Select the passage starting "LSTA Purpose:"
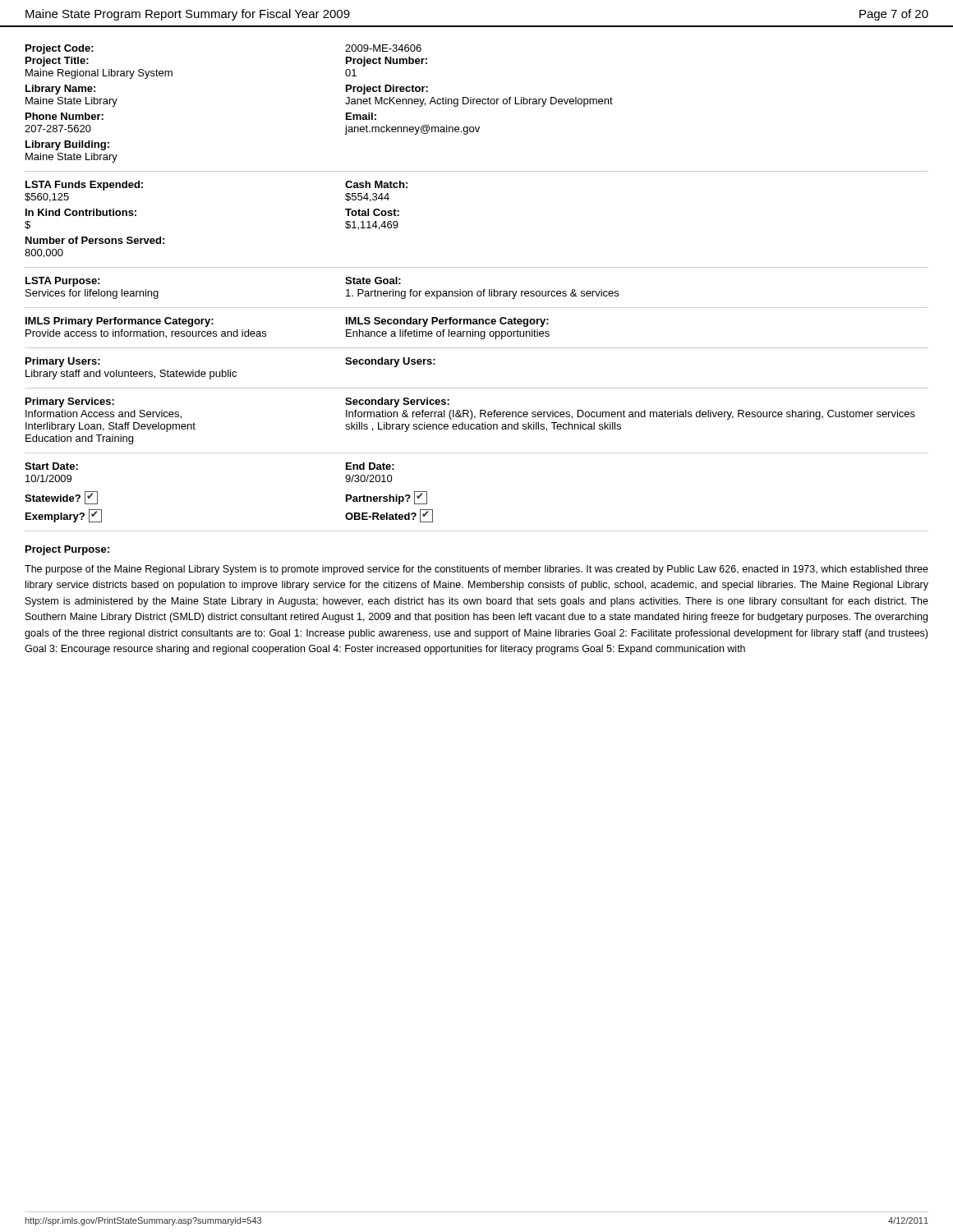The width and height of the screenshot is (953, 1232). click(x=63, y=281)
